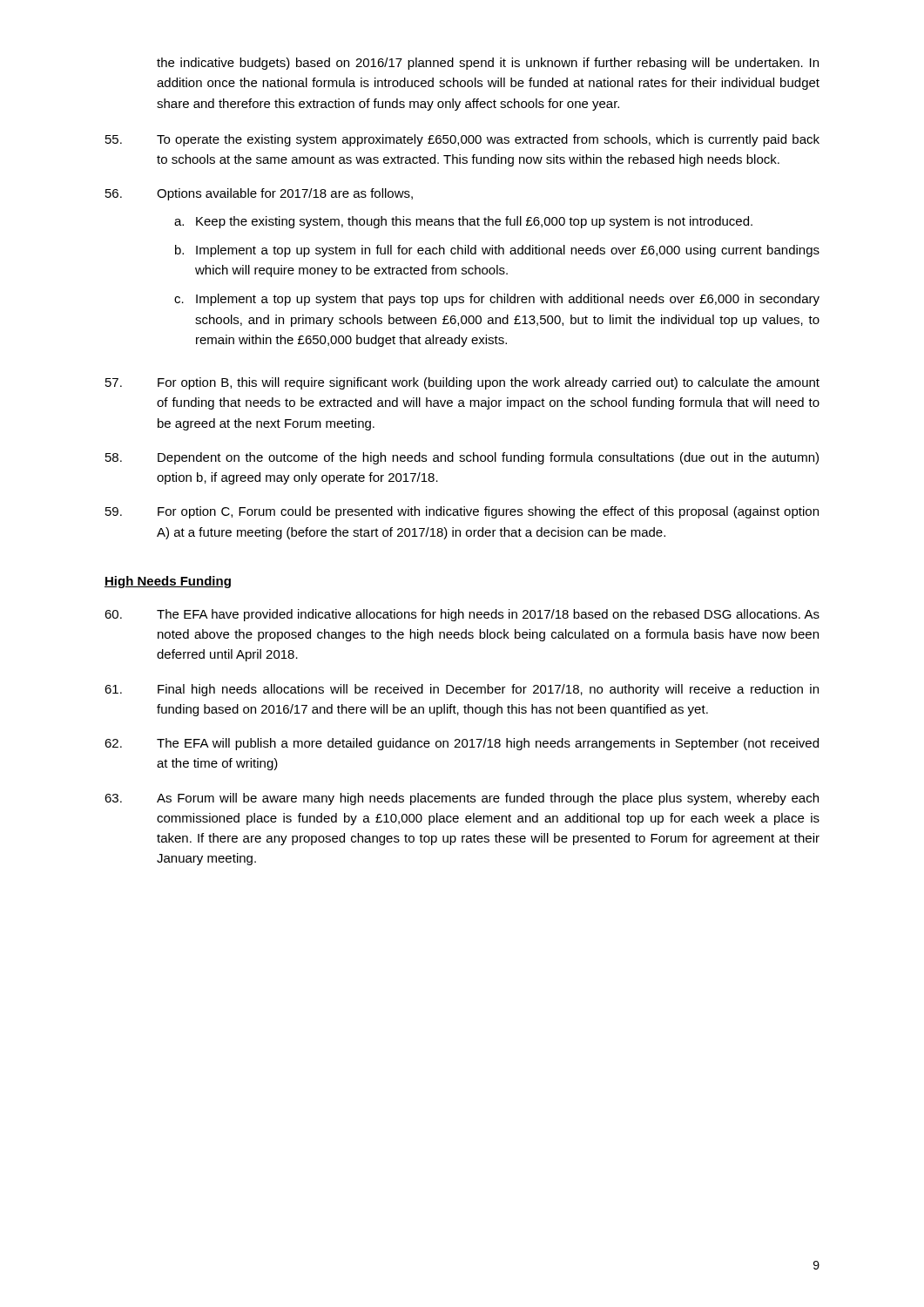Where is the passage that starts "59. For option C,"?
Viewport: 924px width, 1307px height.
coord(462,521)
